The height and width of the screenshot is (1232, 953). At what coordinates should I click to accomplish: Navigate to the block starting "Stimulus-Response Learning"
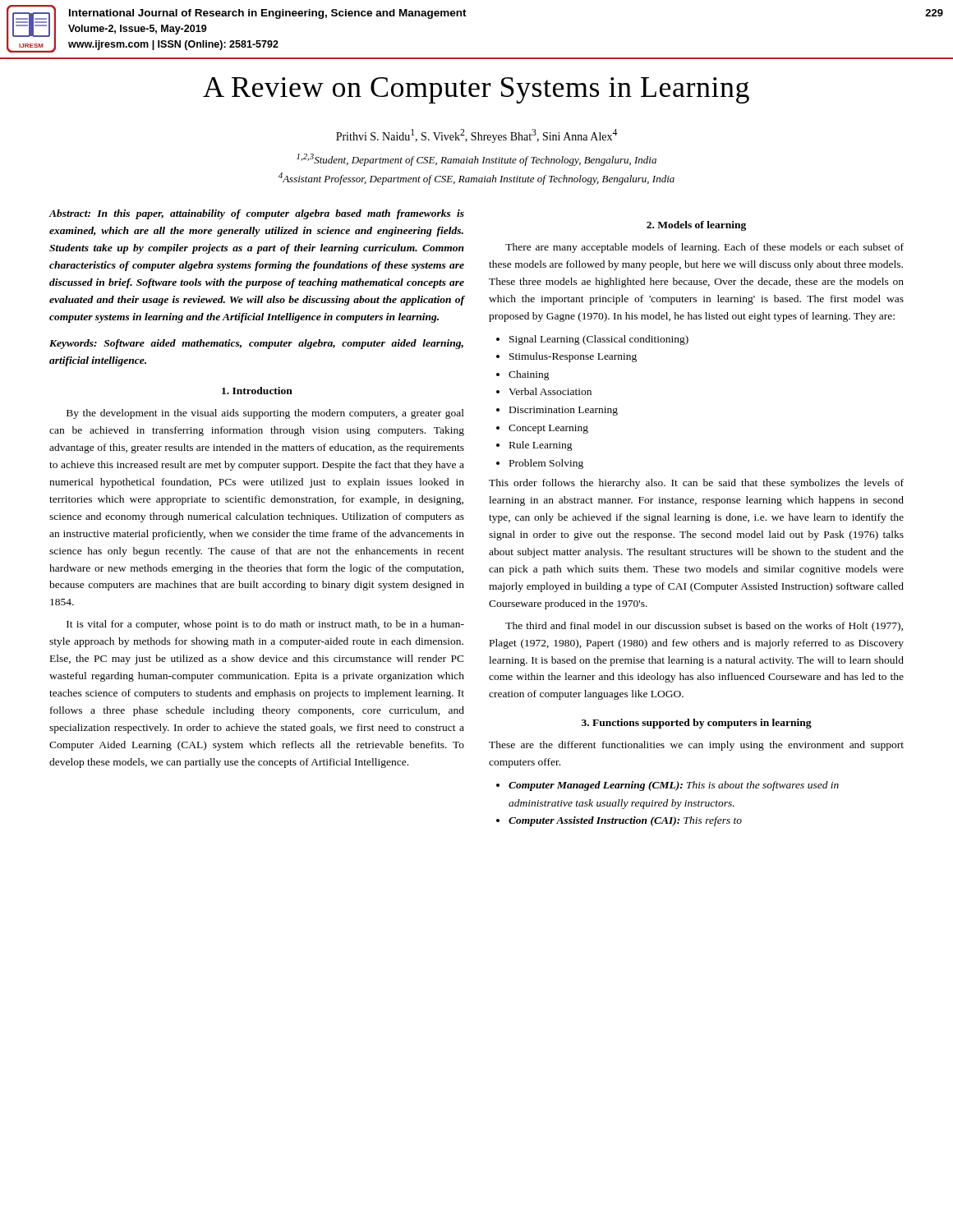point(573,356)
